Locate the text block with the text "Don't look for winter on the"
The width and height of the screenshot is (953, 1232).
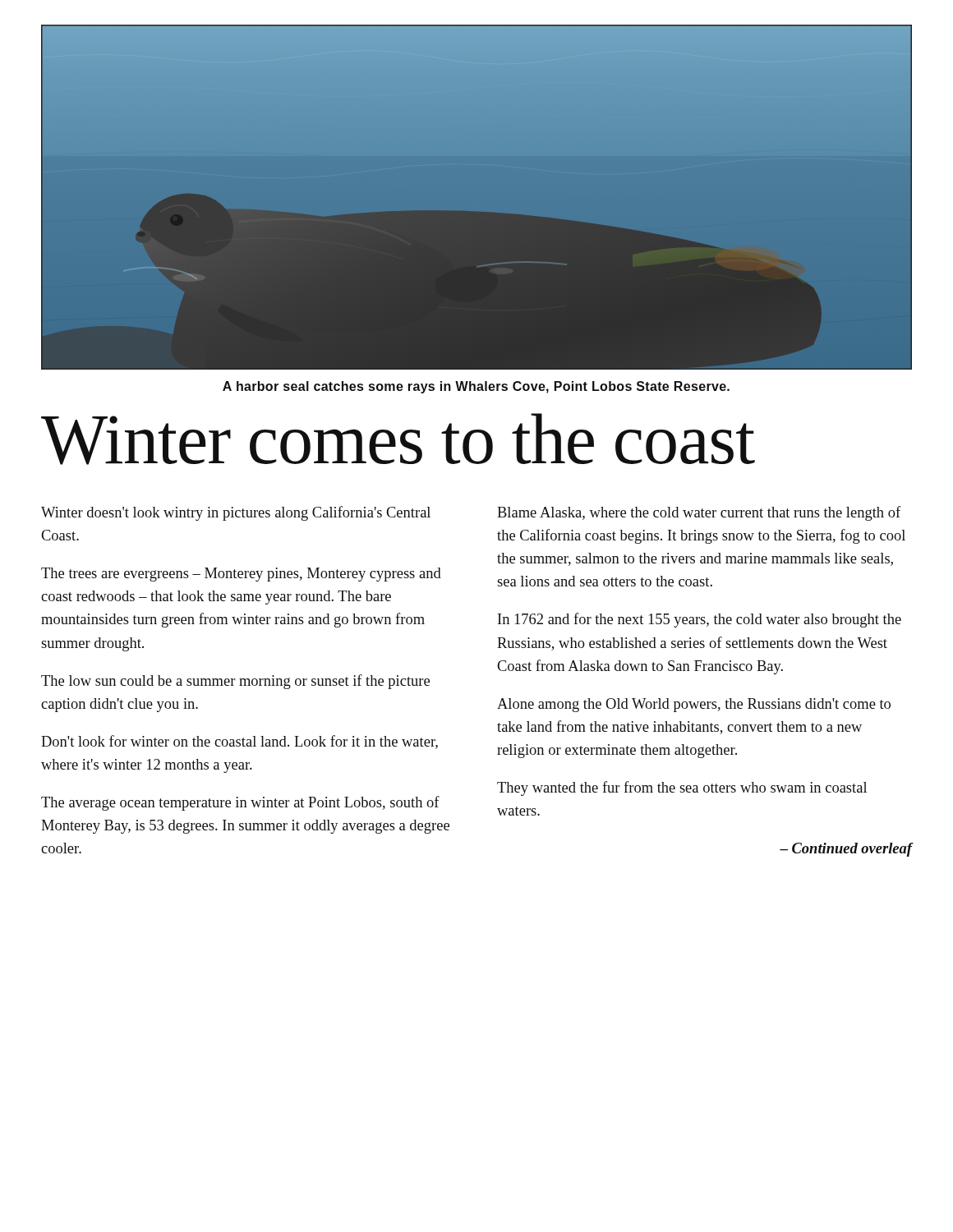[x=248, y=753]
